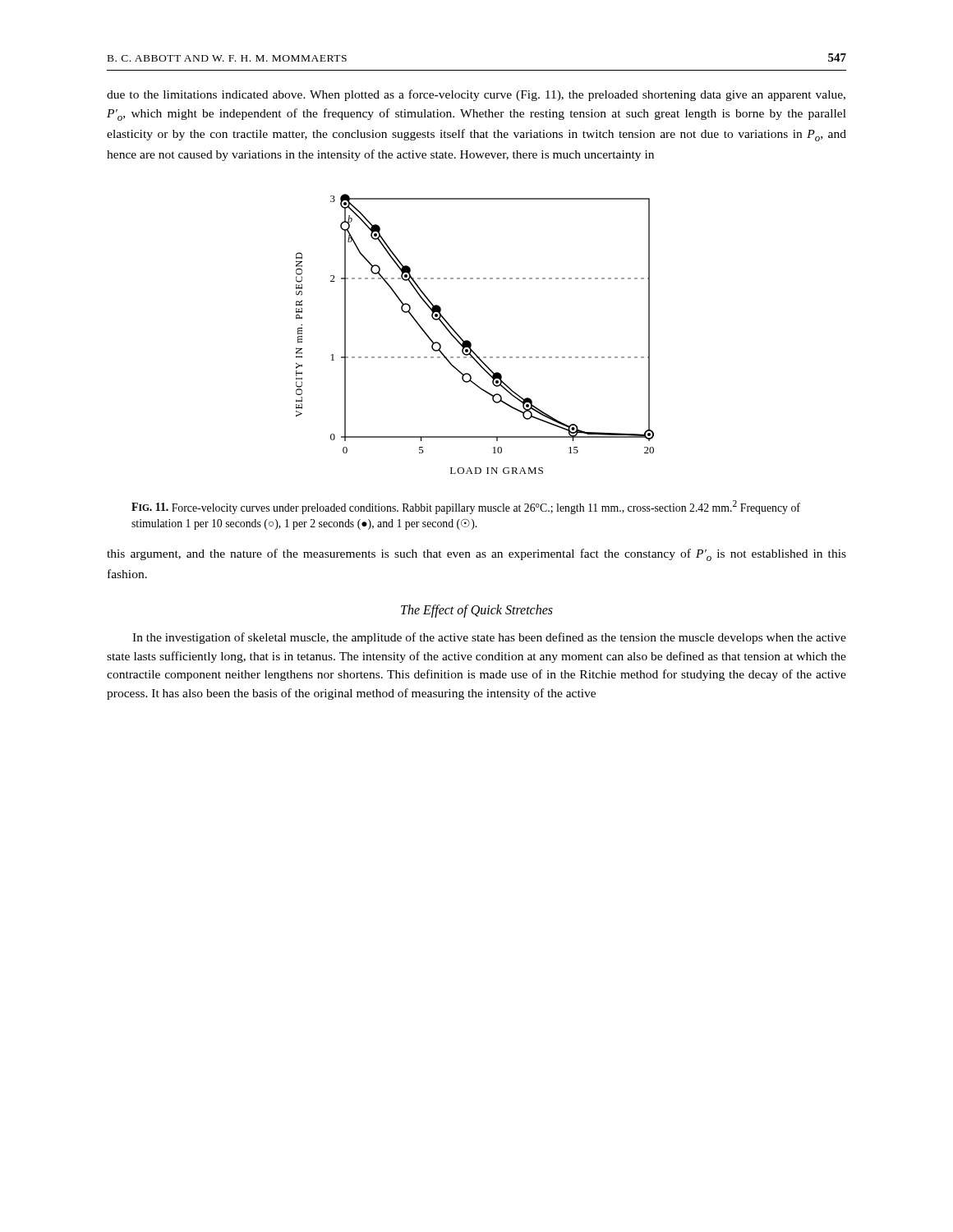
Task: Find the block starting "FIG. 11. Force-velocity curves under preloaded"
Action: click(x=466, y=514)
